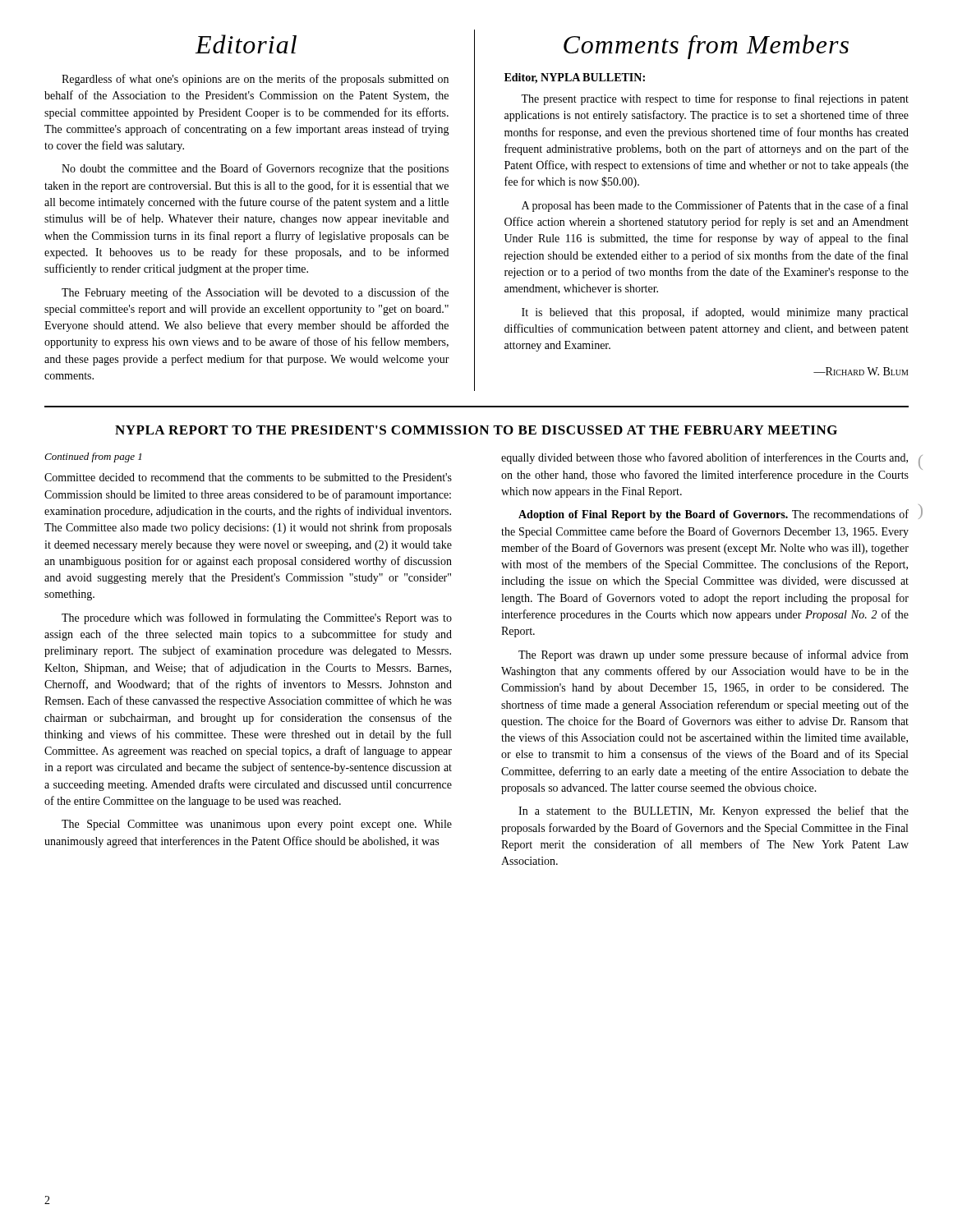
Task: Point to the block beginning "Regardless of what one's"
Action: point(247,228)
